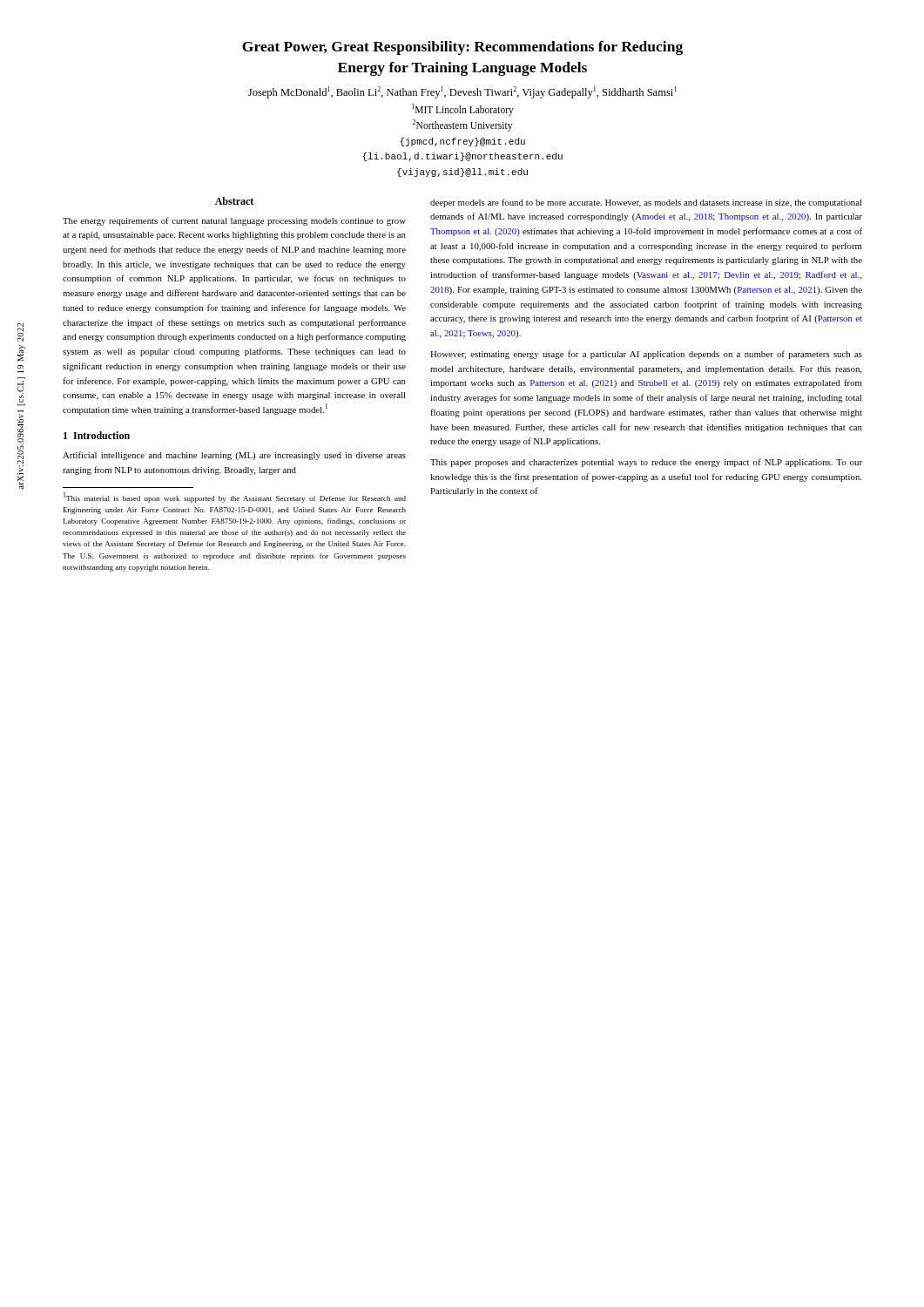Navigate to the region starting "deeper models are found to be"

click(646, 347)
